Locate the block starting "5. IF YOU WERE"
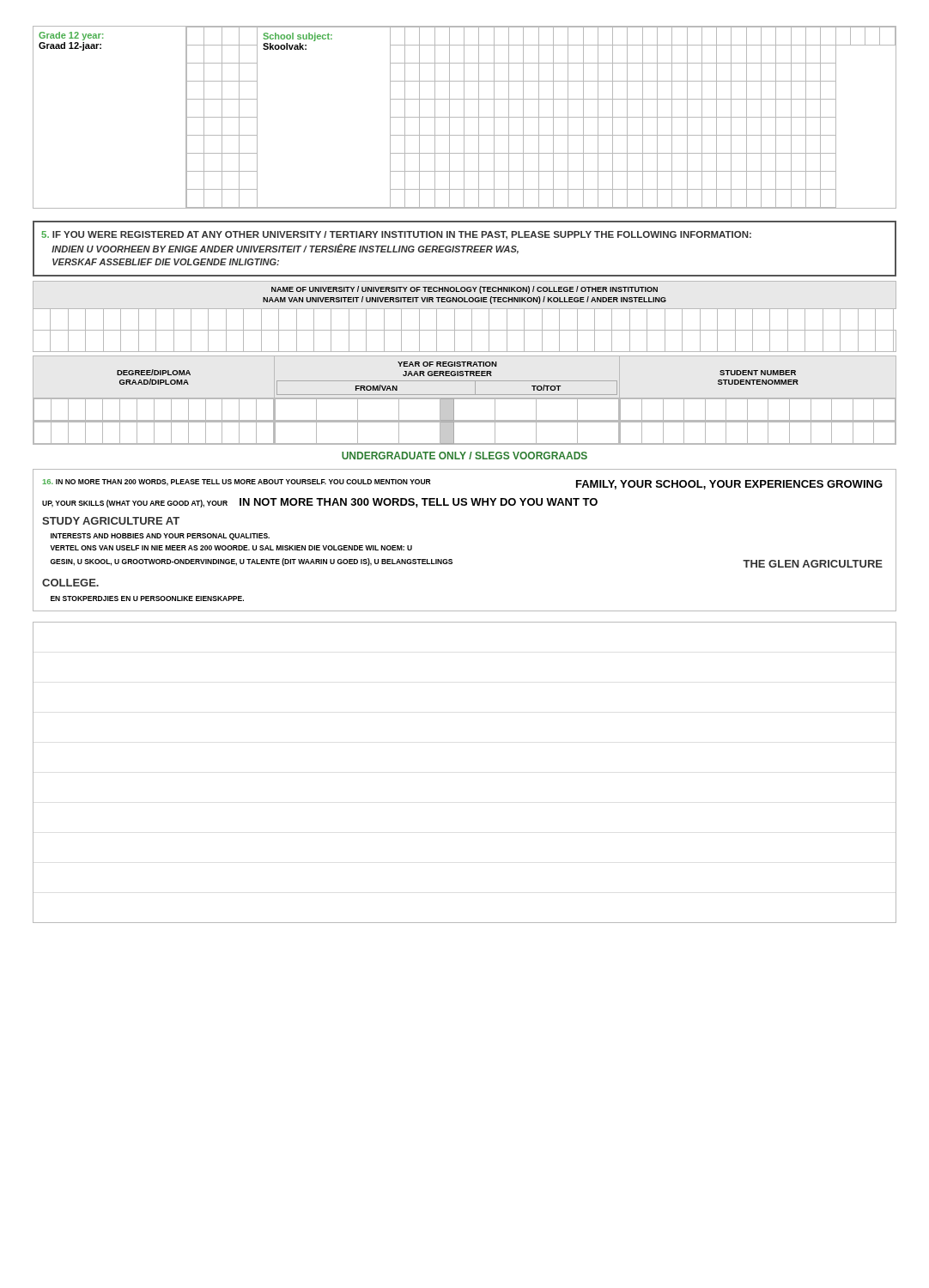Image resolution: width=929 pixels, height=1288 pixels. [464, 249]
